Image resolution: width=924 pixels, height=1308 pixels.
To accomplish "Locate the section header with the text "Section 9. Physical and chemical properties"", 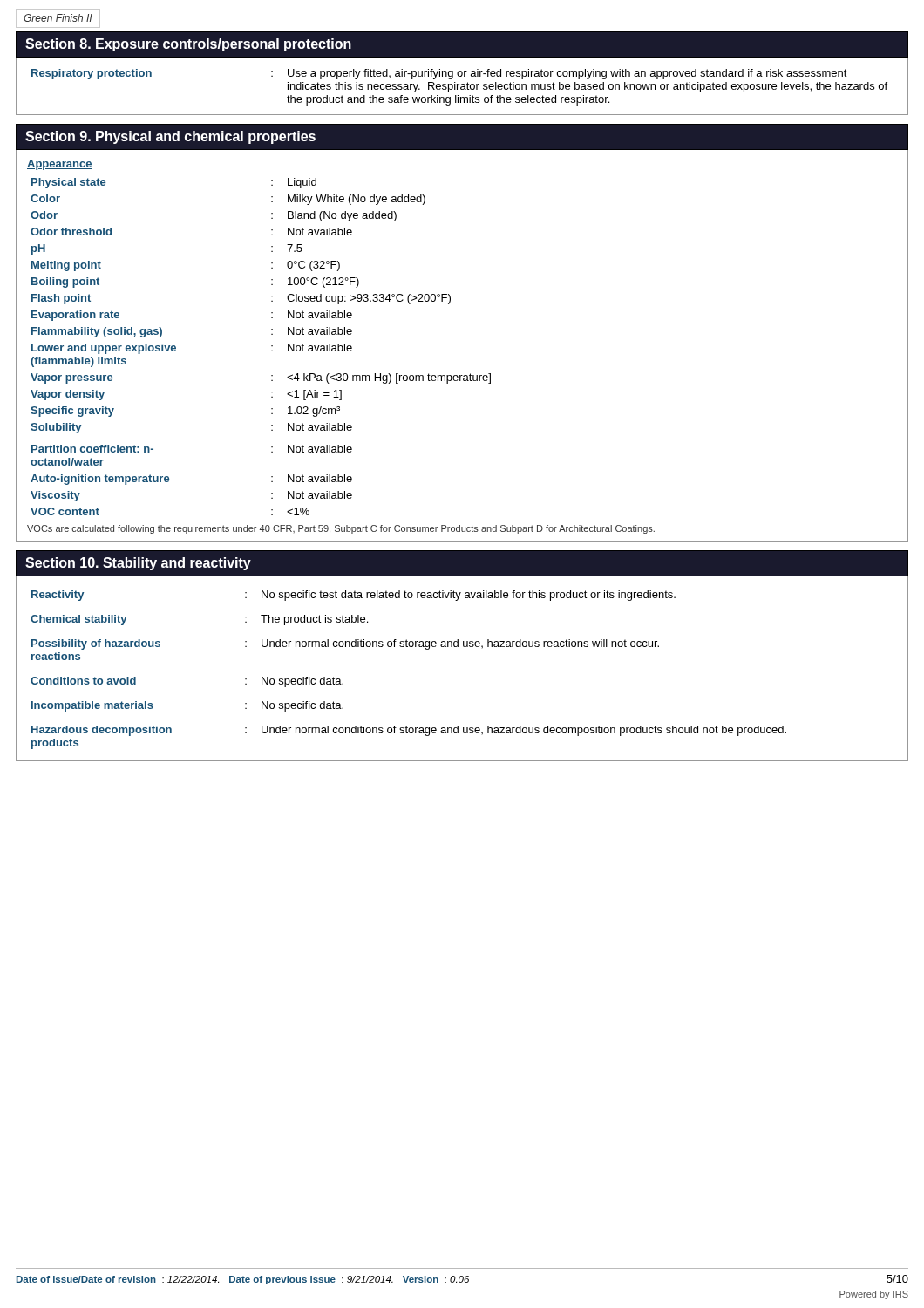I will (171, 136).
